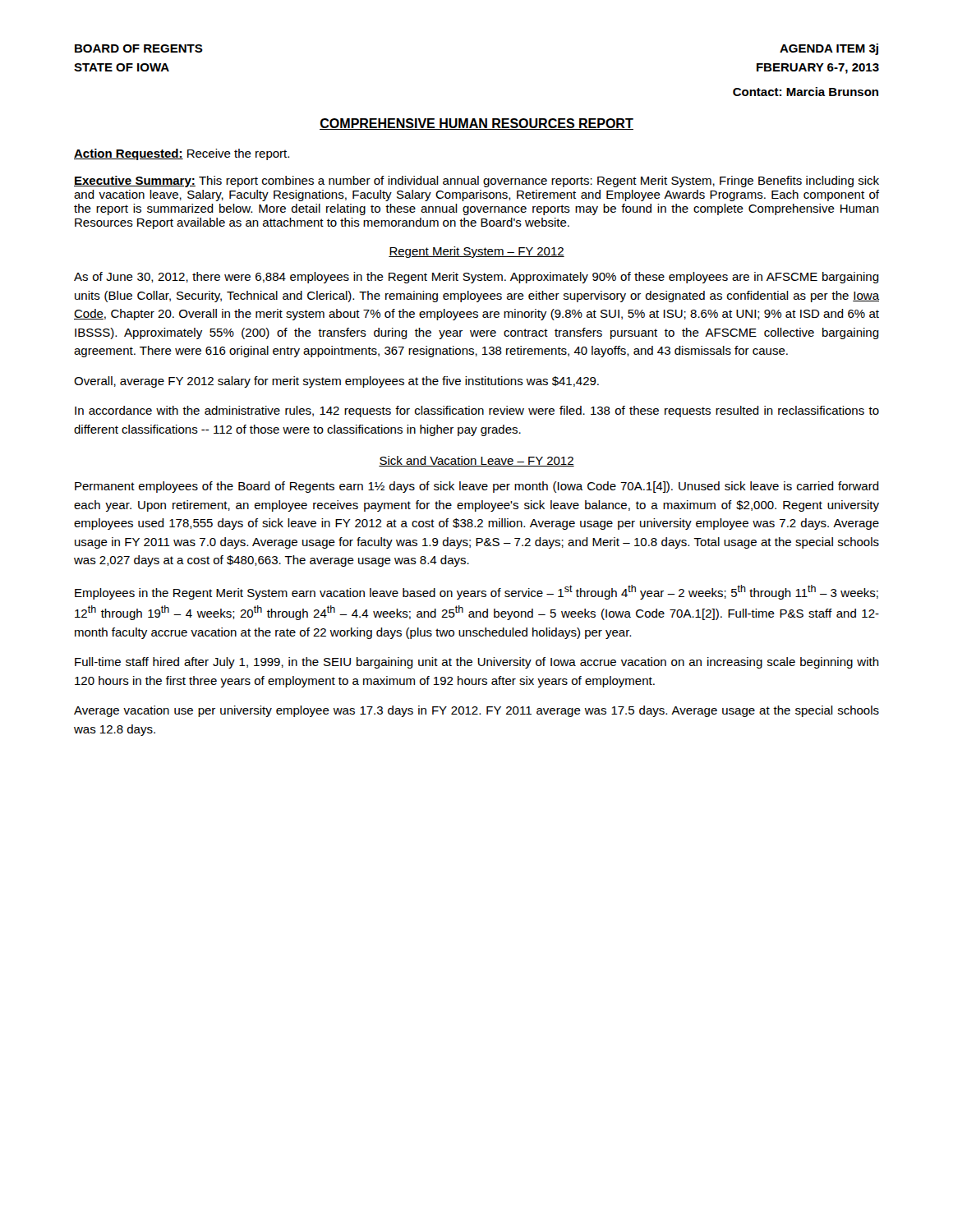This screenshot has width=953, height=1232.
Task: Point to the block starting "COMPREHENSIVE HUMAN RESOURCES REPORT"
Action: [x=476, y=124]
